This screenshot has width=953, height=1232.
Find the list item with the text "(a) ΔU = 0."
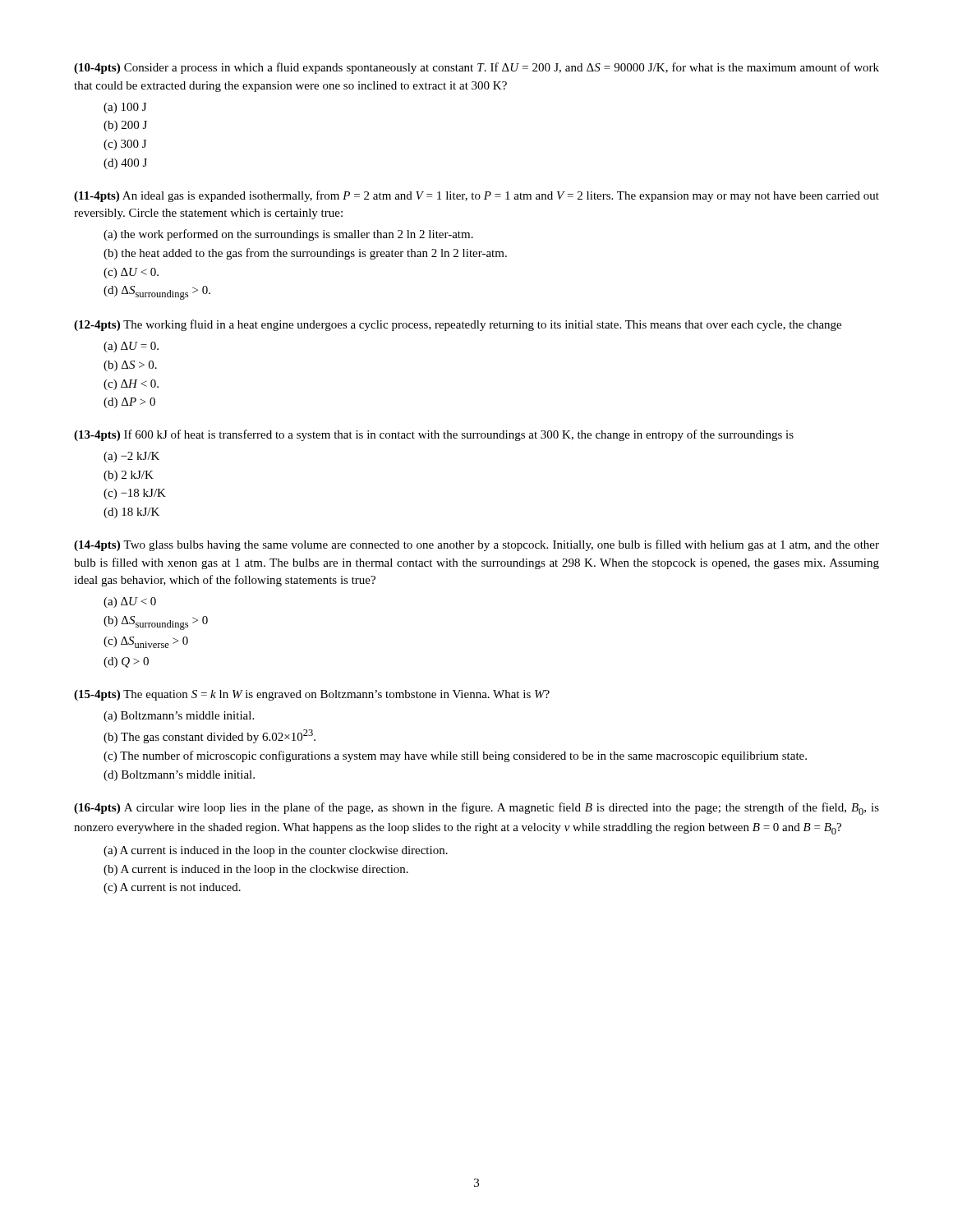131,346
